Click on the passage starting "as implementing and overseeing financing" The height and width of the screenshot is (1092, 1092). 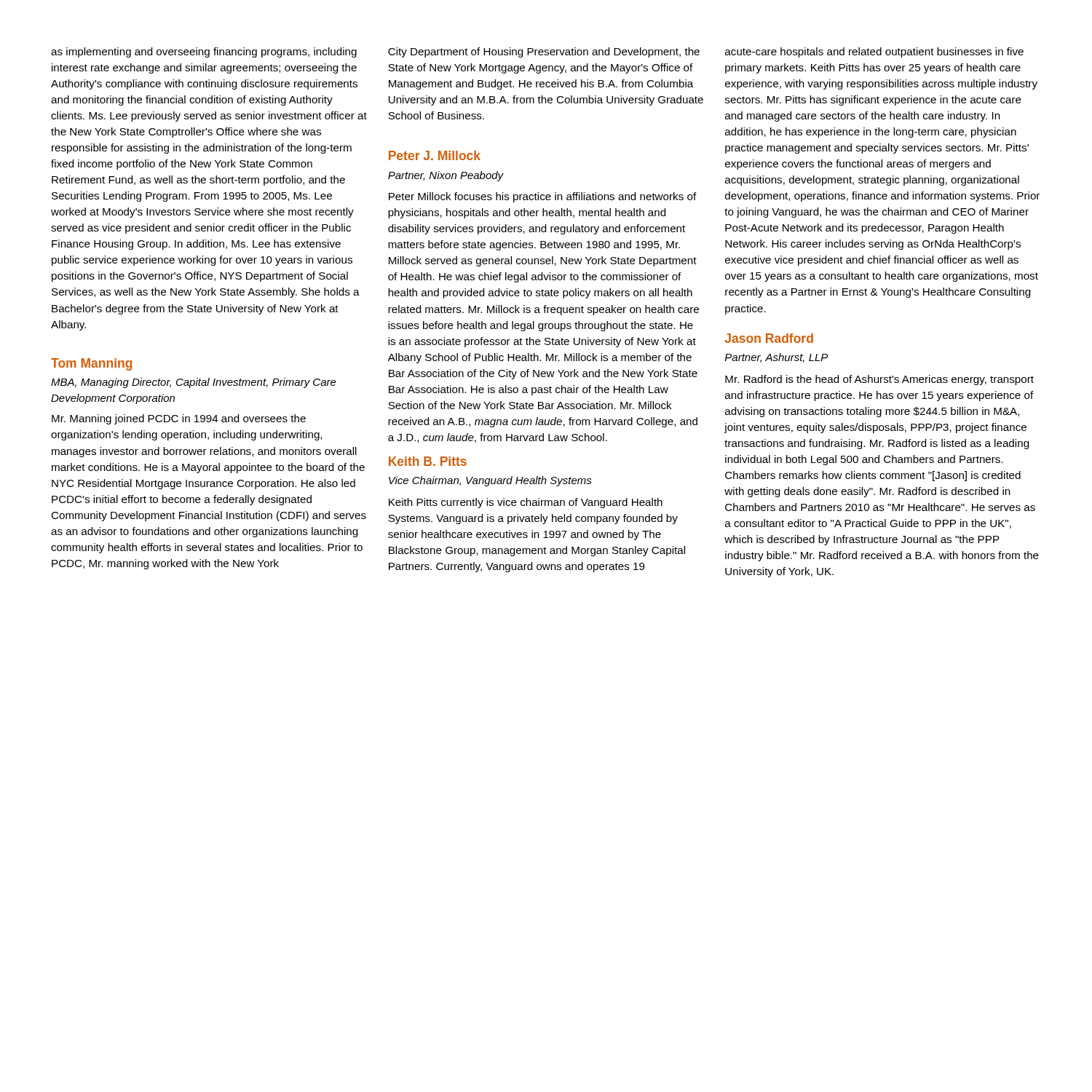pyautogui.click(x=209, y=188)
